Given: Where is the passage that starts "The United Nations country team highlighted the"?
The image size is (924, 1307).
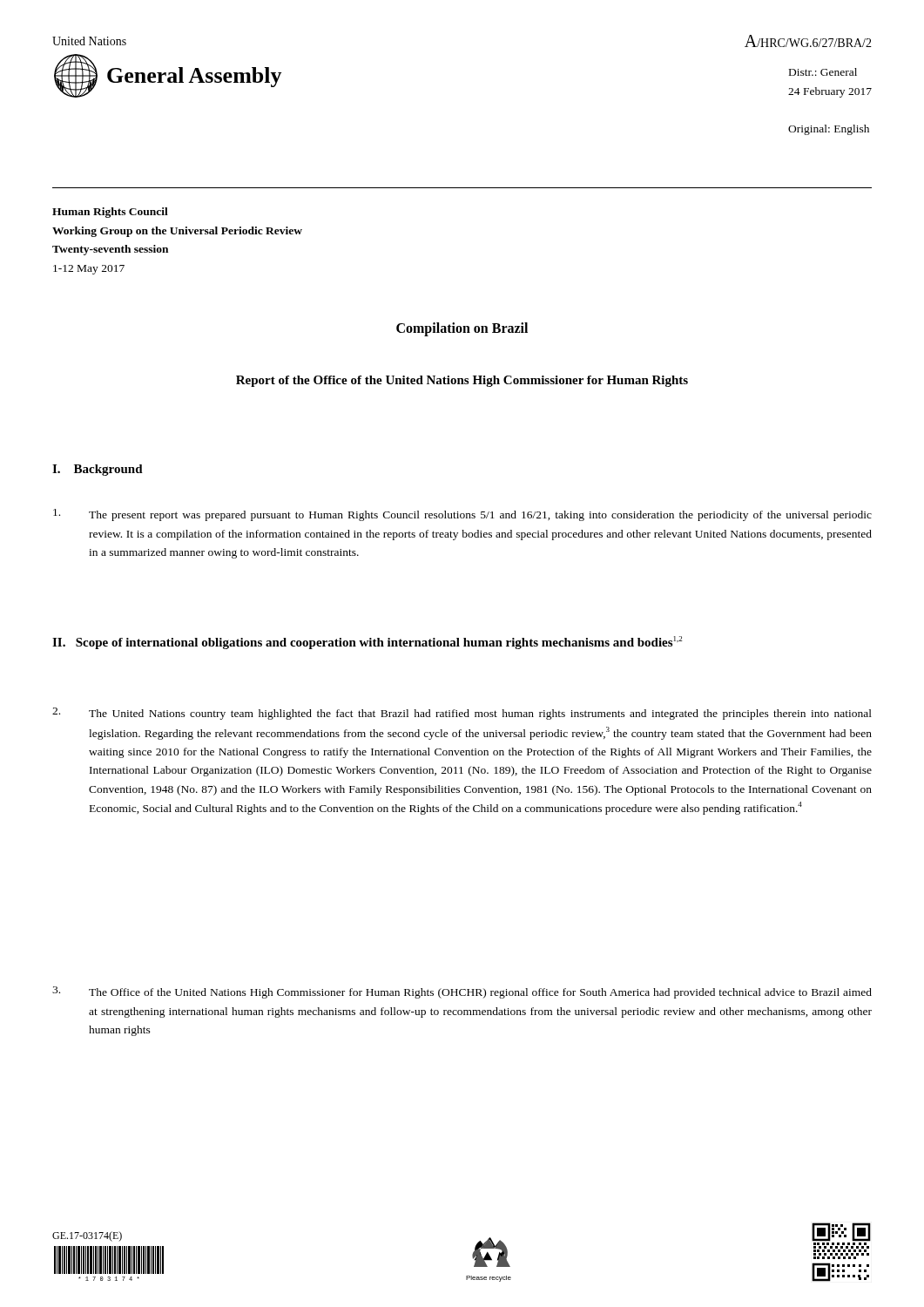Looking at the screenshot, I should click(x=462, y=761).
